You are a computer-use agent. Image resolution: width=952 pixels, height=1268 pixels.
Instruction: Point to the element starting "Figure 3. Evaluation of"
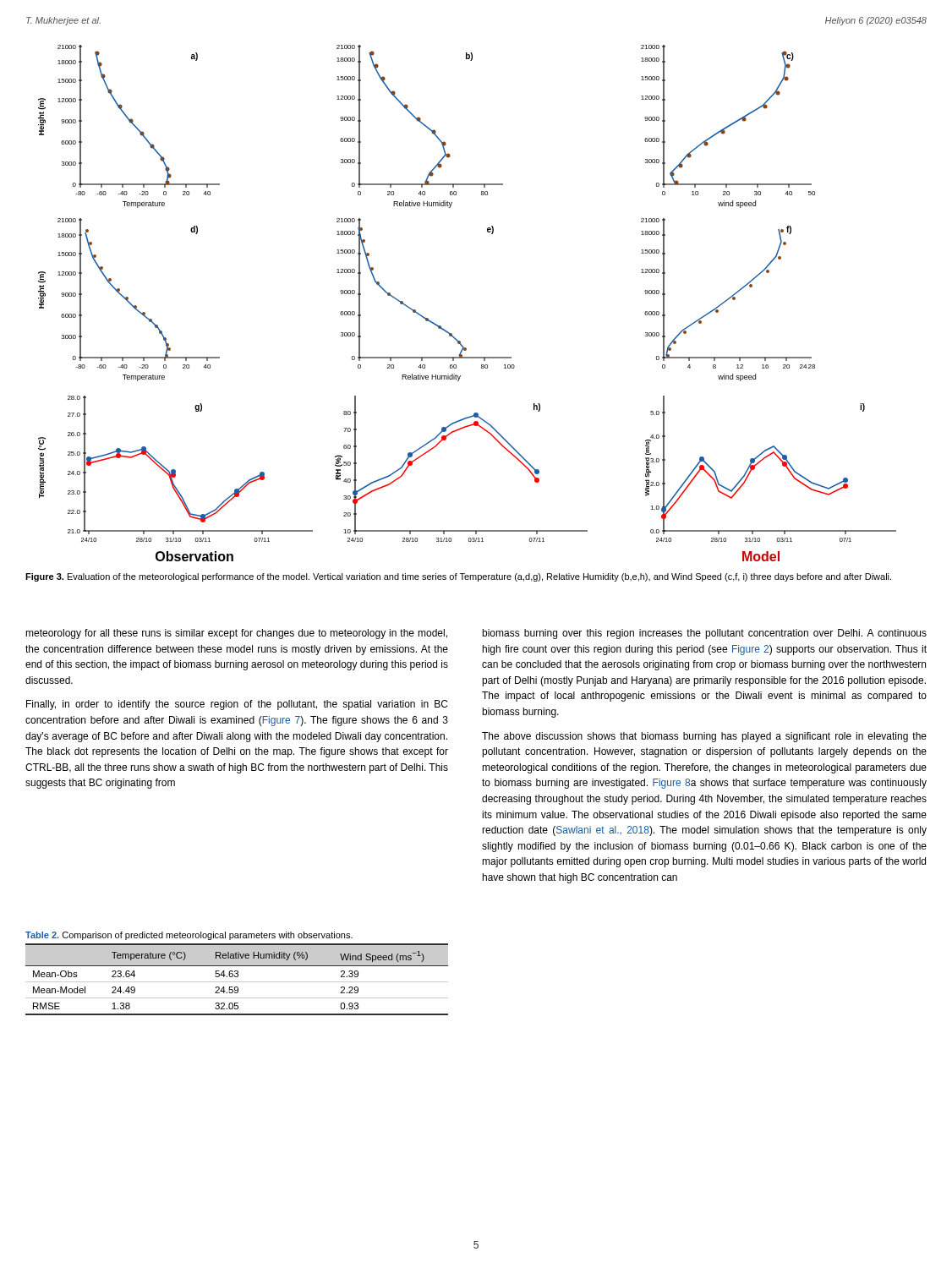[459, 577]
